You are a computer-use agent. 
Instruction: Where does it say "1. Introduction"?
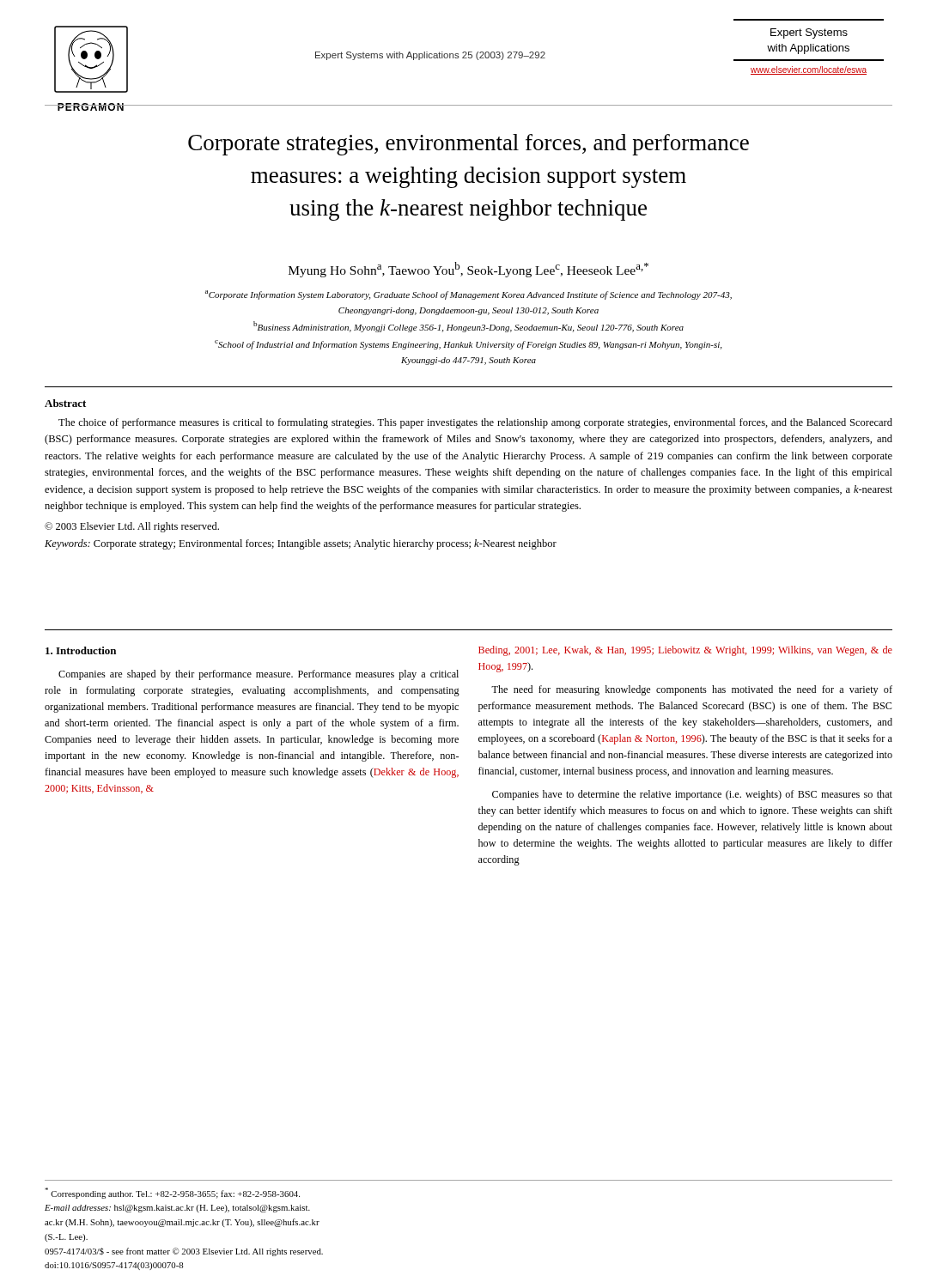click(81, 650)
